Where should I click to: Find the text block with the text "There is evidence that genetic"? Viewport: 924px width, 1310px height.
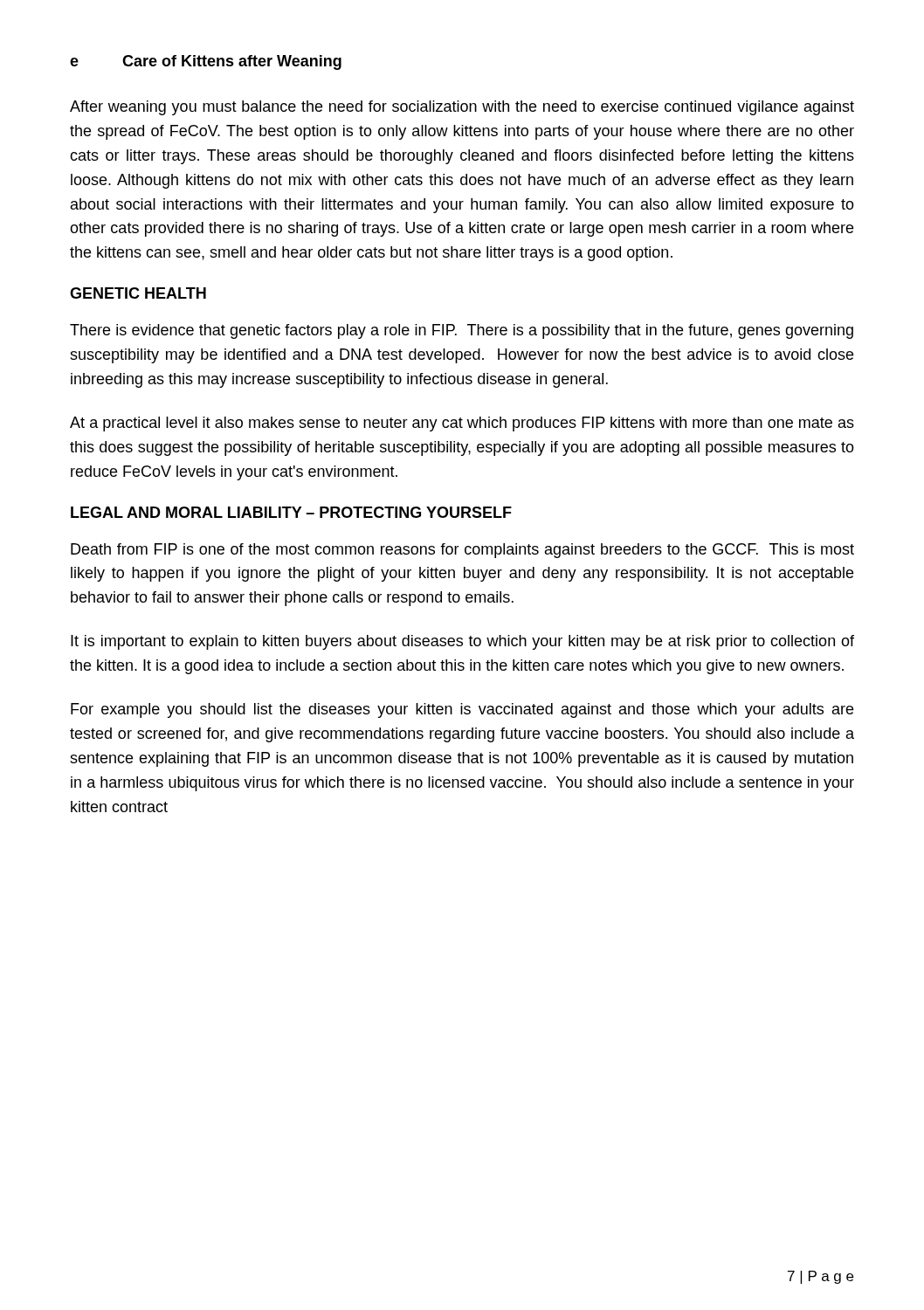point(462,355)
